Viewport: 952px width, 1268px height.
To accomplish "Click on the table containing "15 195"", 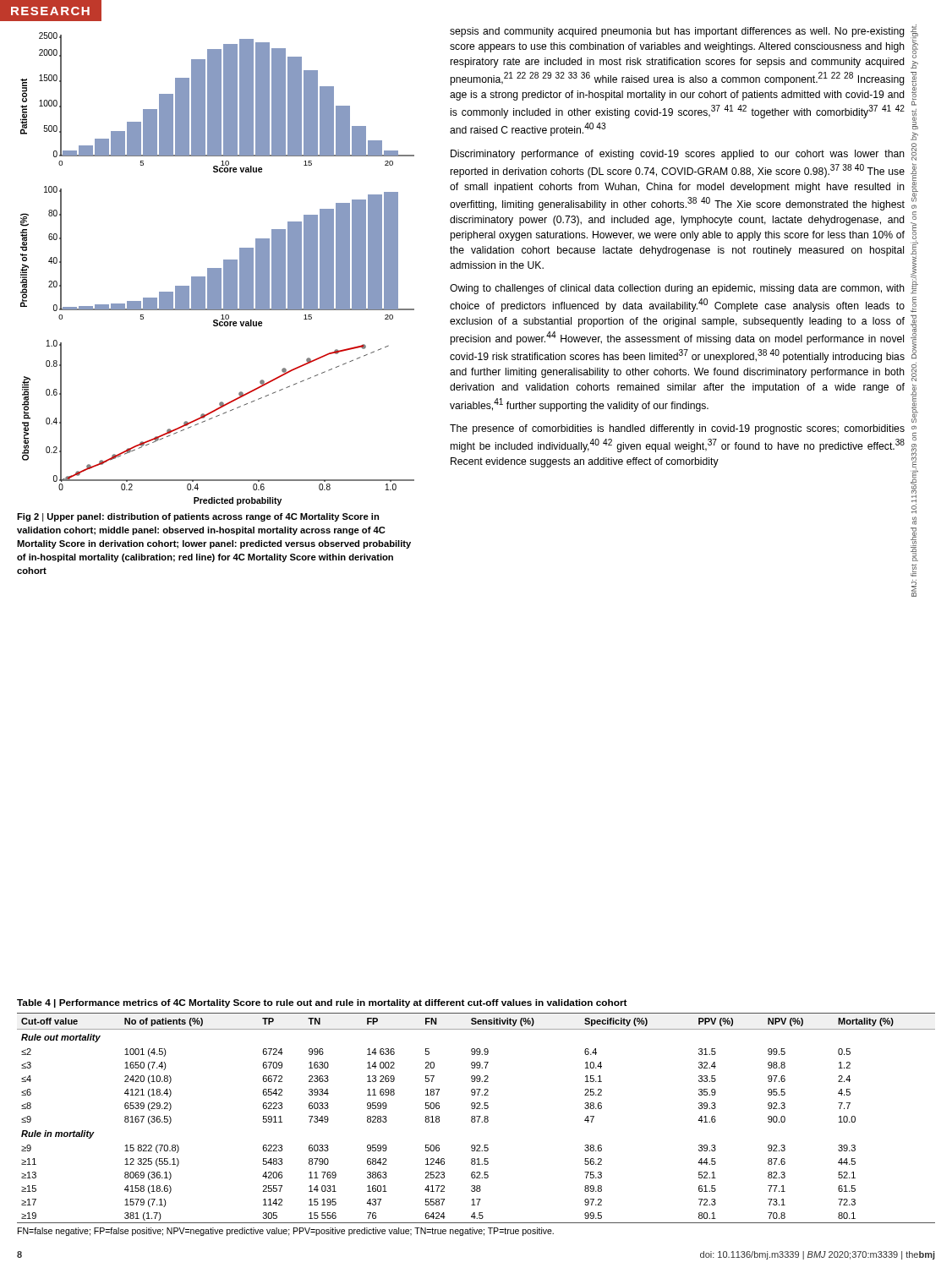I will click(476, 1116).
